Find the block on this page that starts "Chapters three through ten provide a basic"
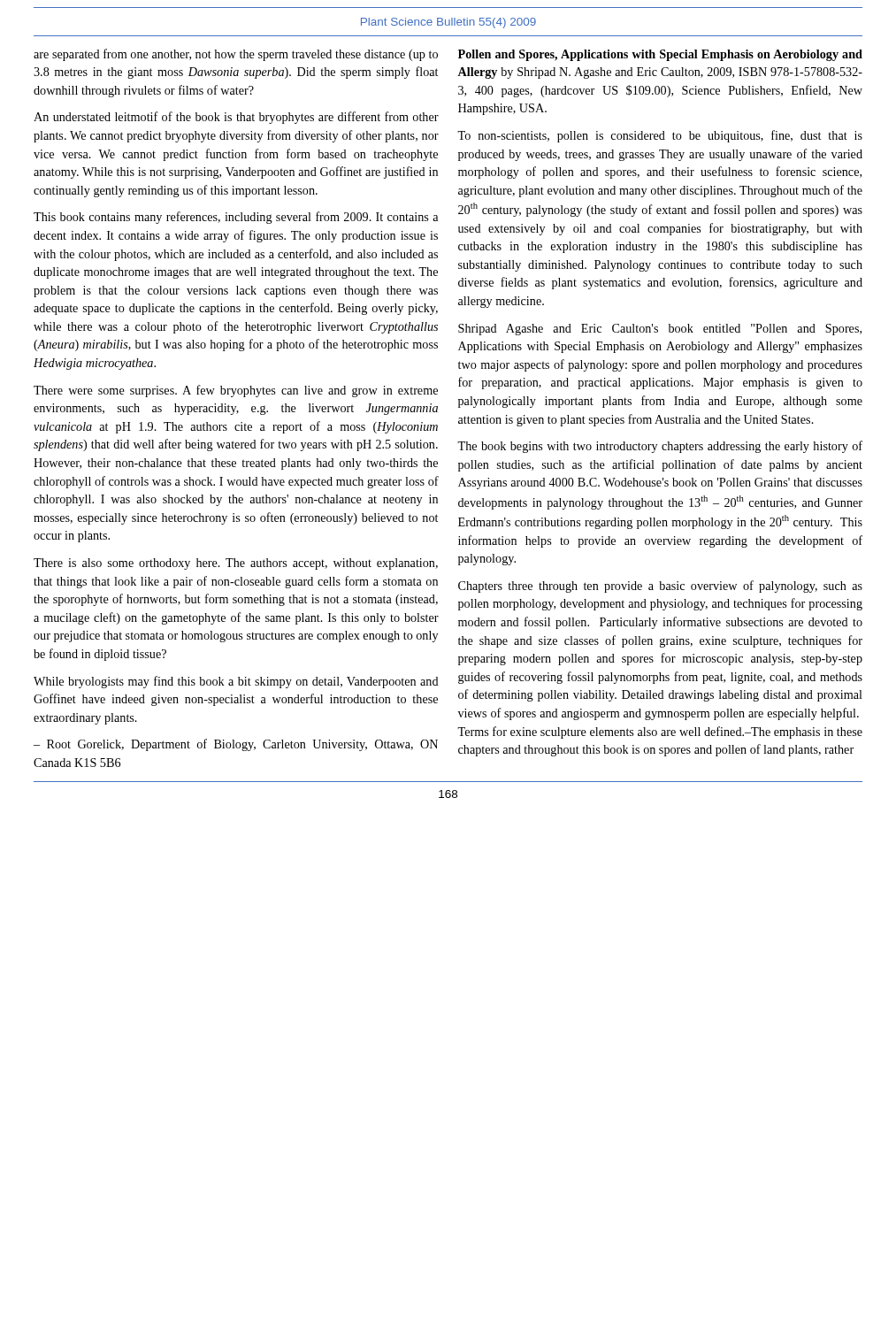Screen dimensions: 1327x896 (x=660, y=668)
